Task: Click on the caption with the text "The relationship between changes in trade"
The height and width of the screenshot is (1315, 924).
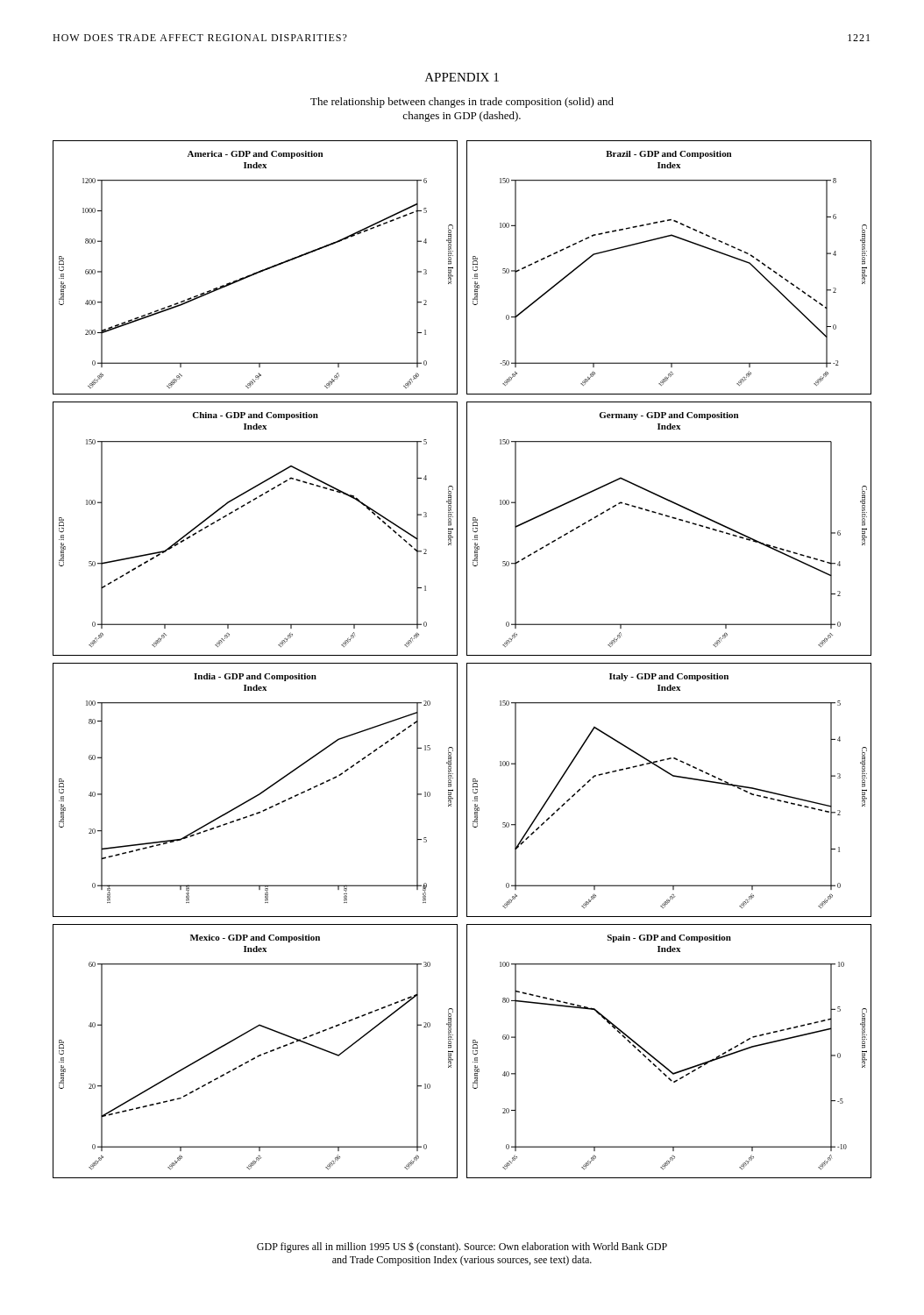Action: coord(462,108)
